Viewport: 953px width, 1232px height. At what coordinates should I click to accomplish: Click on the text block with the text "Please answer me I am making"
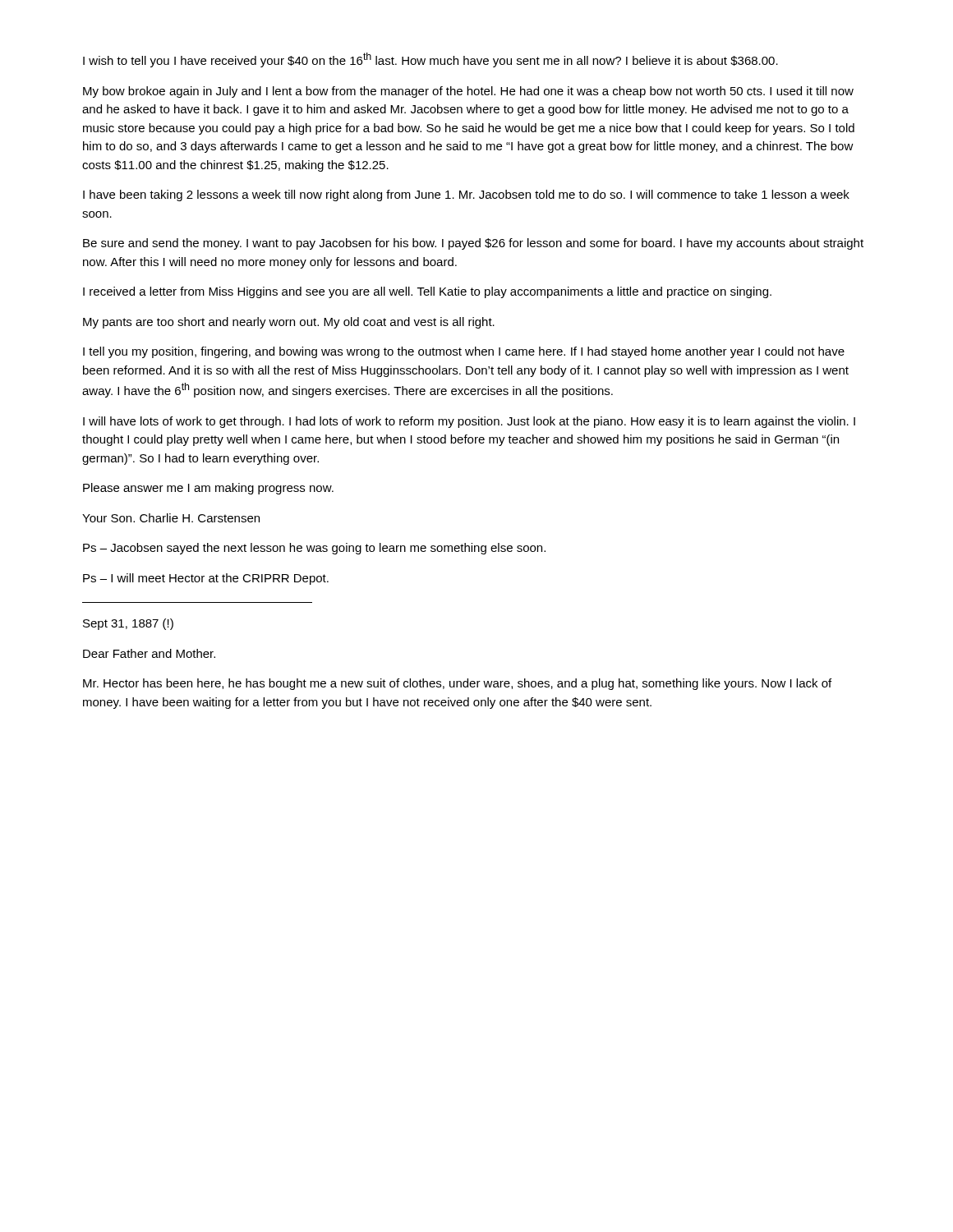coord(208,487)
